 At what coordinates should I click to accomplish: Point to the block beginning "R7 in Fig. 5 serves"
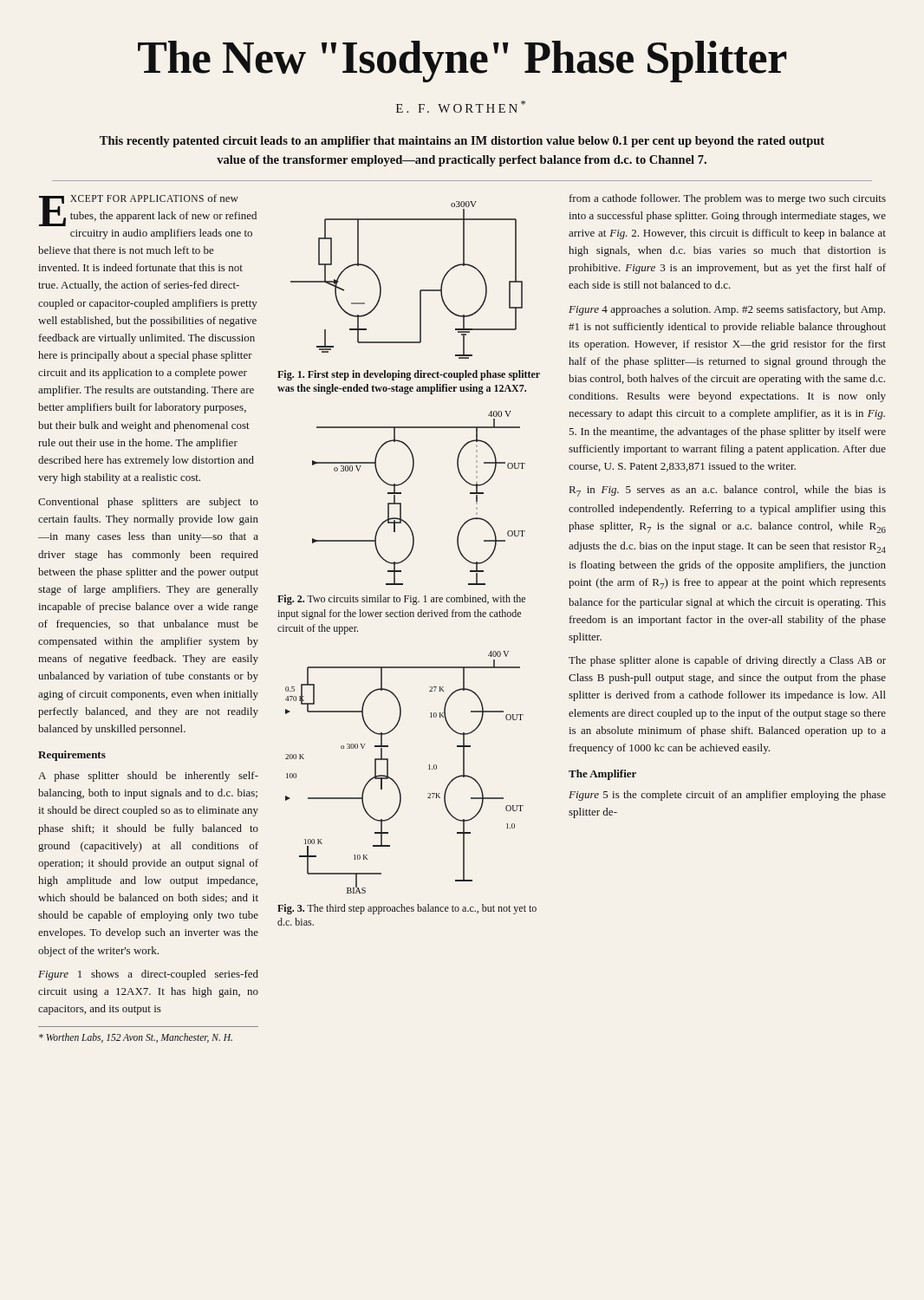(727, 563)
